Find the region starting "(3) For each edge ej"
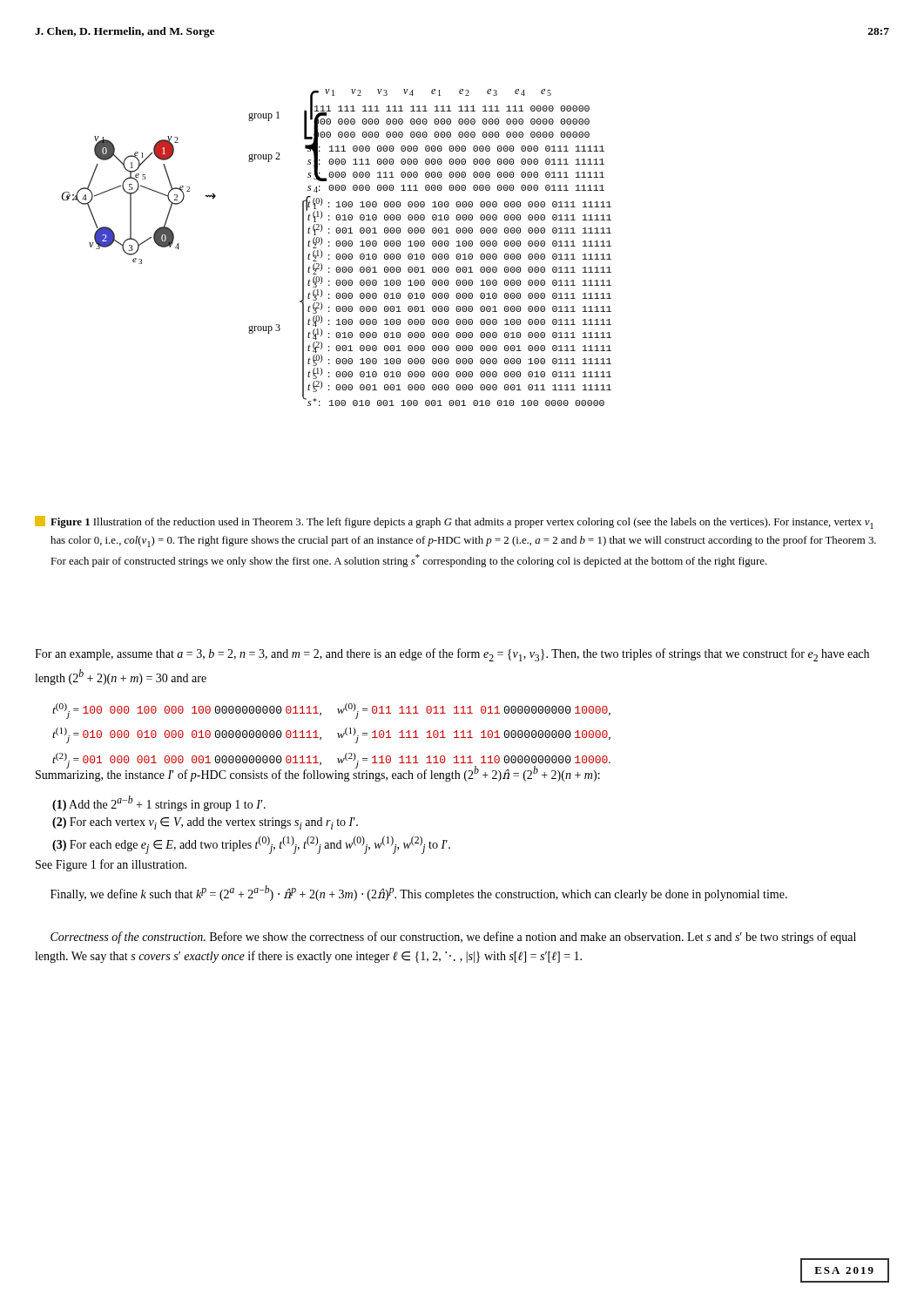This screenshot has width=924, height=1307. click(252, 845)
